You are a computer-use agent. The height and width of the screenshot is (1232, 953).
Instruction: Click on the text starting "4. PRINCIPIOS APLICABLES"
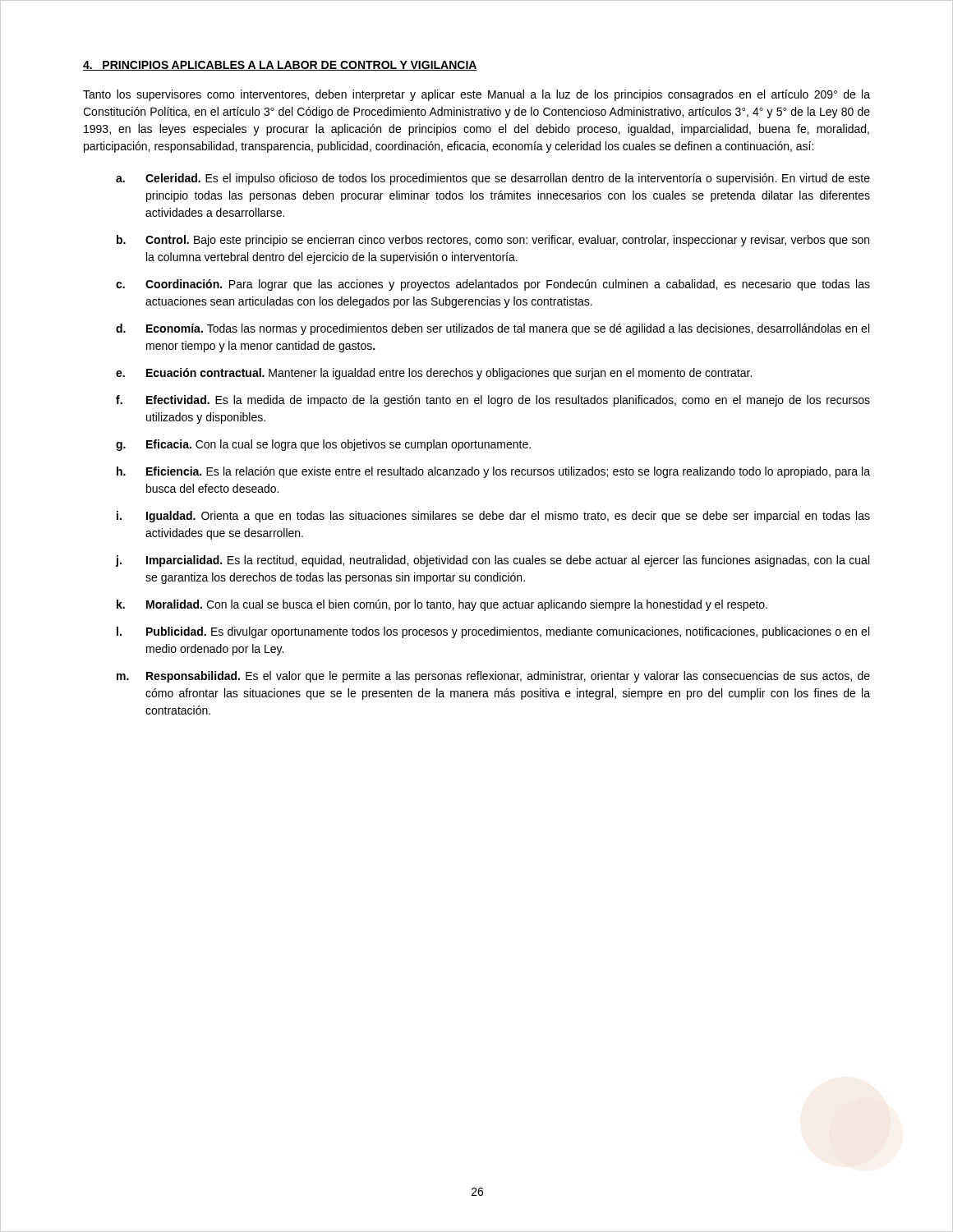pos(280,65)
